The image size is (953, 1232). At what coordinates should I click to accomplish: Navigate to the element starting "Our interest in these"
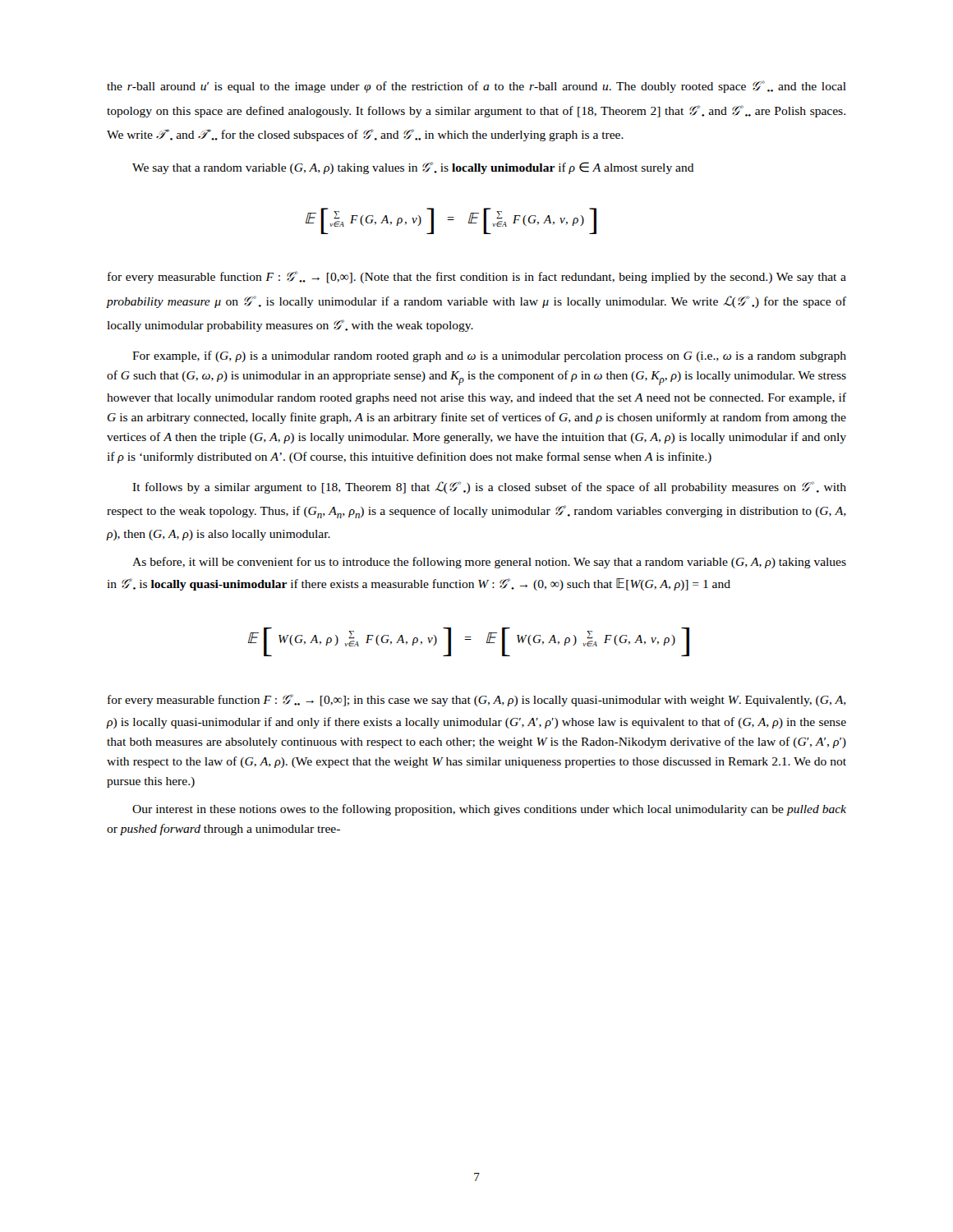tap(476, 818)
